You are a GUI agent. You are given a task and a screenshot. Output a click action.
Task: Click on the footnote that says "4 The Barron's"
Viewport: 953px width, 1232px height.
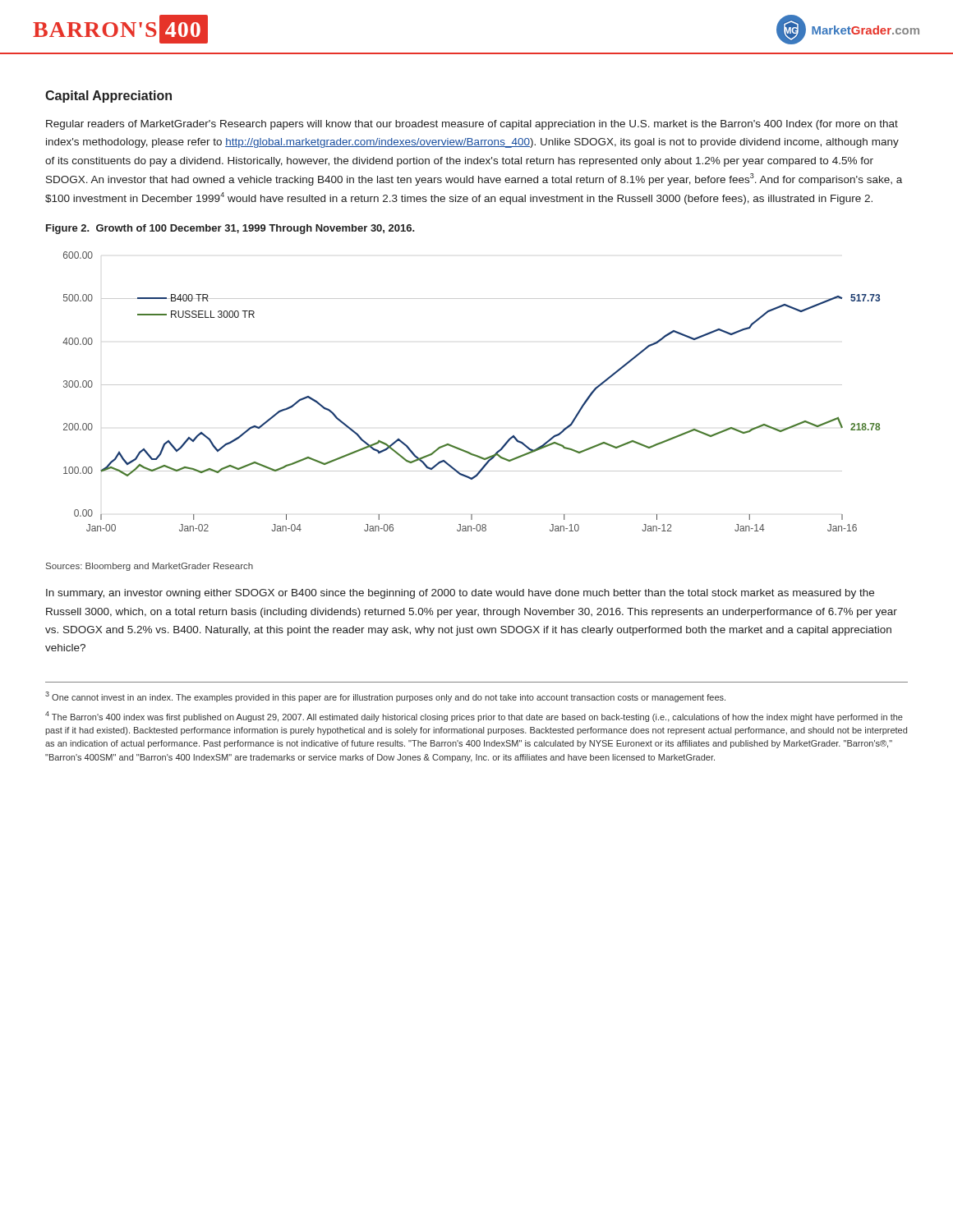476,736
